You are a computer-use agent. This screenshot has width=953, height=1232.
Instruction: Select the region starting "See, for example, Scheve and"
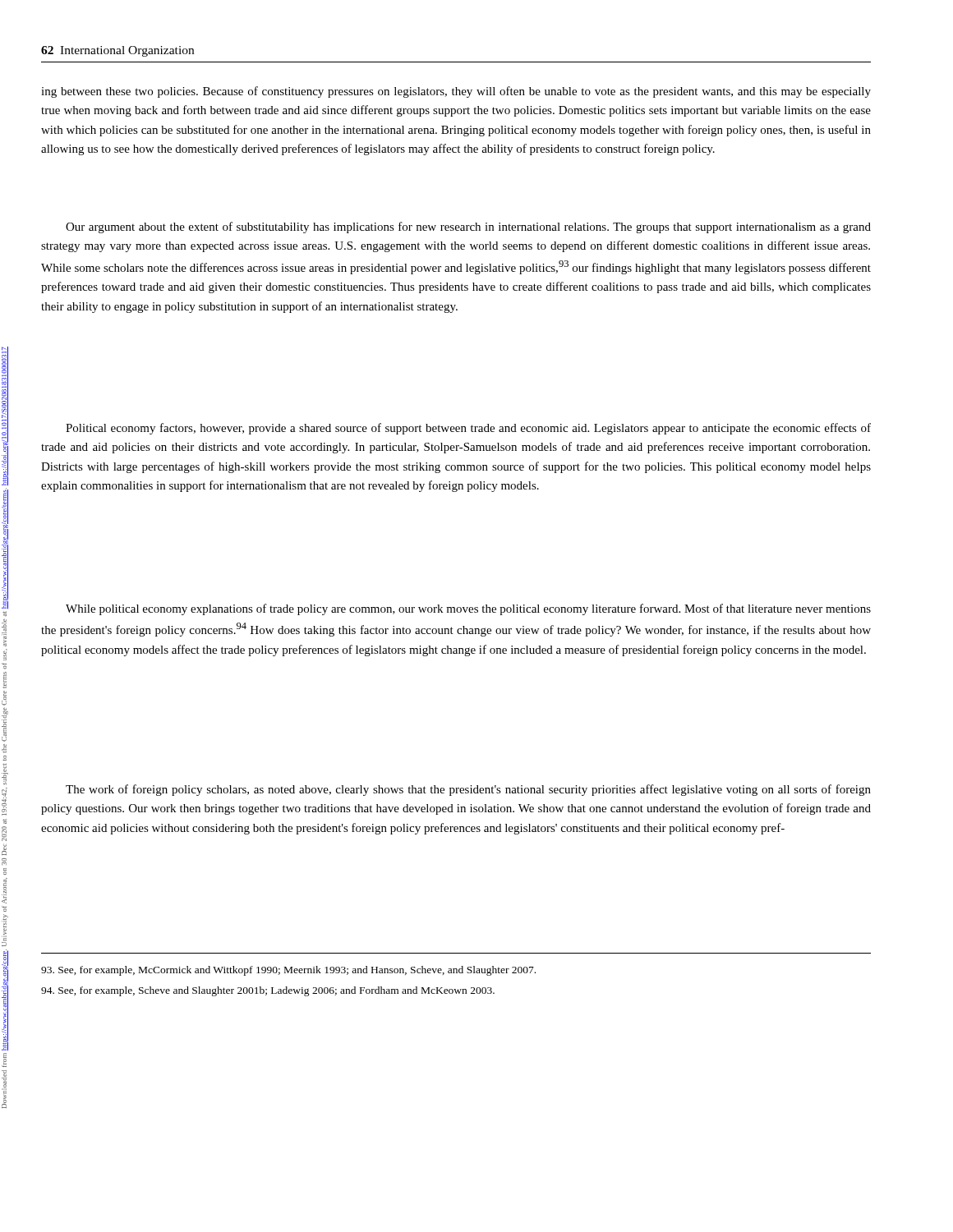(268, 990)
